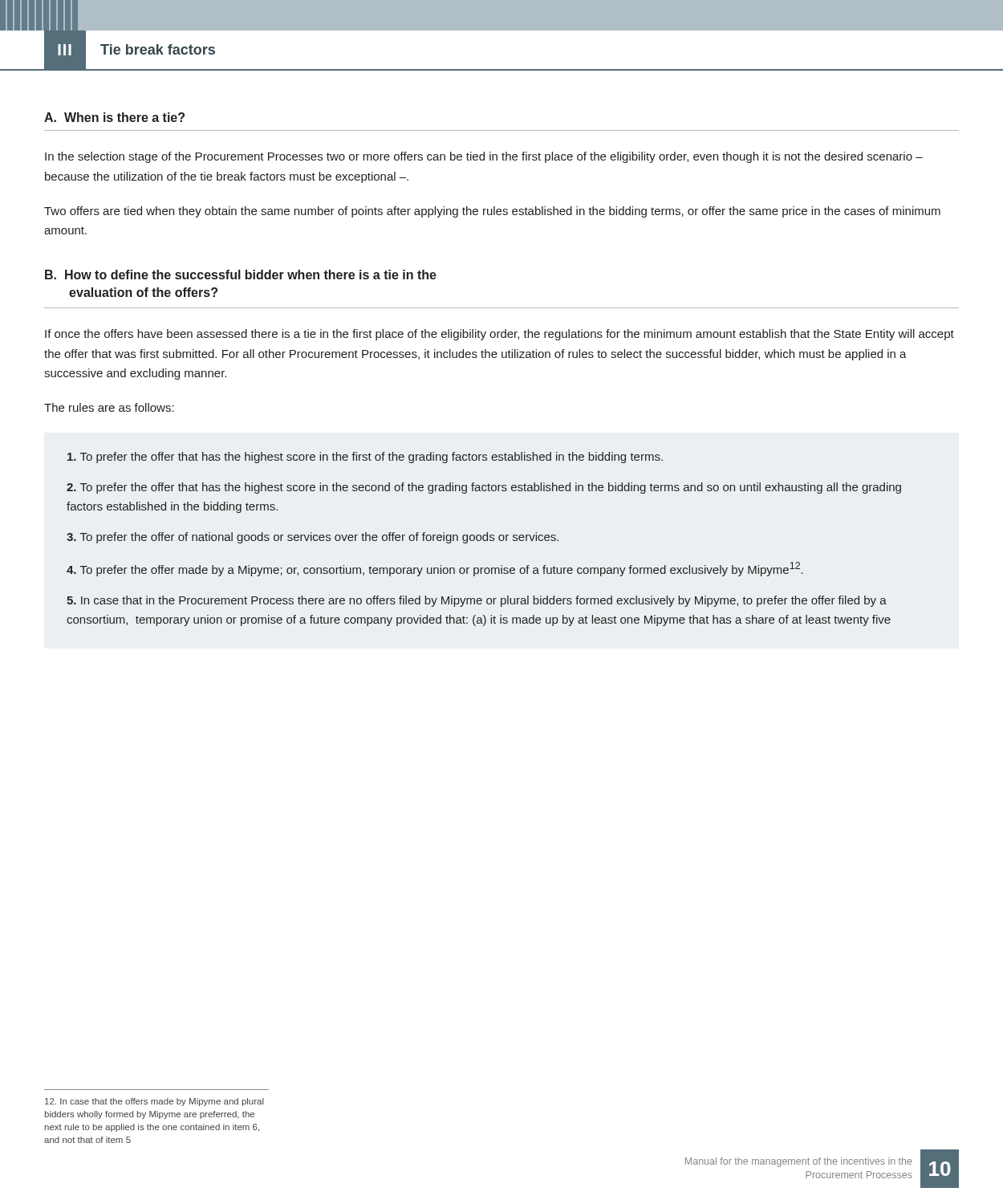The height and width of the screenshot is (1204, 1003).
Task: Select the list item that reads "To prefer the offer that has"
Action: click(365, 456)
